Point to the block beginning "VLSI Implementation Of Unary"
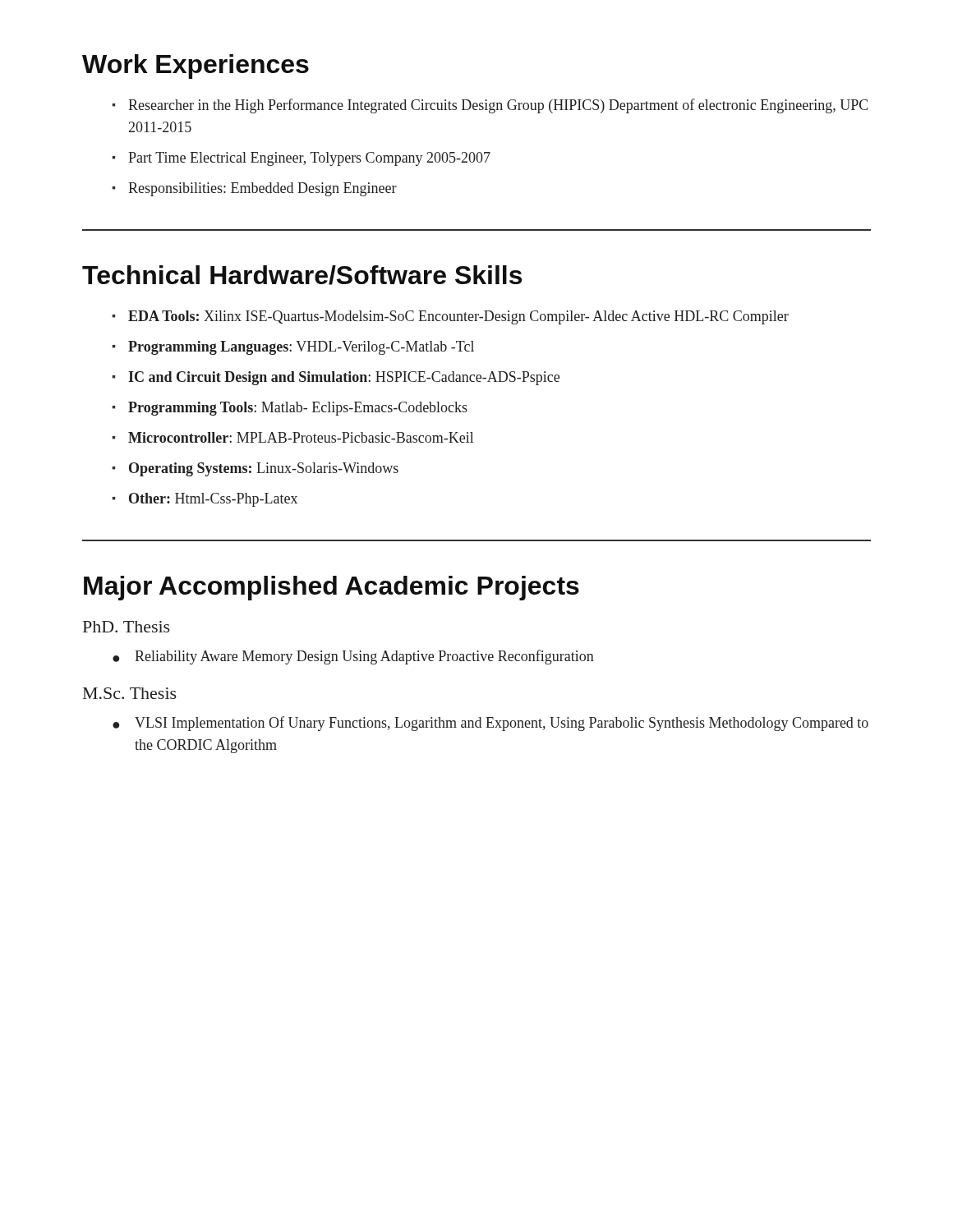The width and height of the screenshot is (953, 1232). tap(476, 734)
